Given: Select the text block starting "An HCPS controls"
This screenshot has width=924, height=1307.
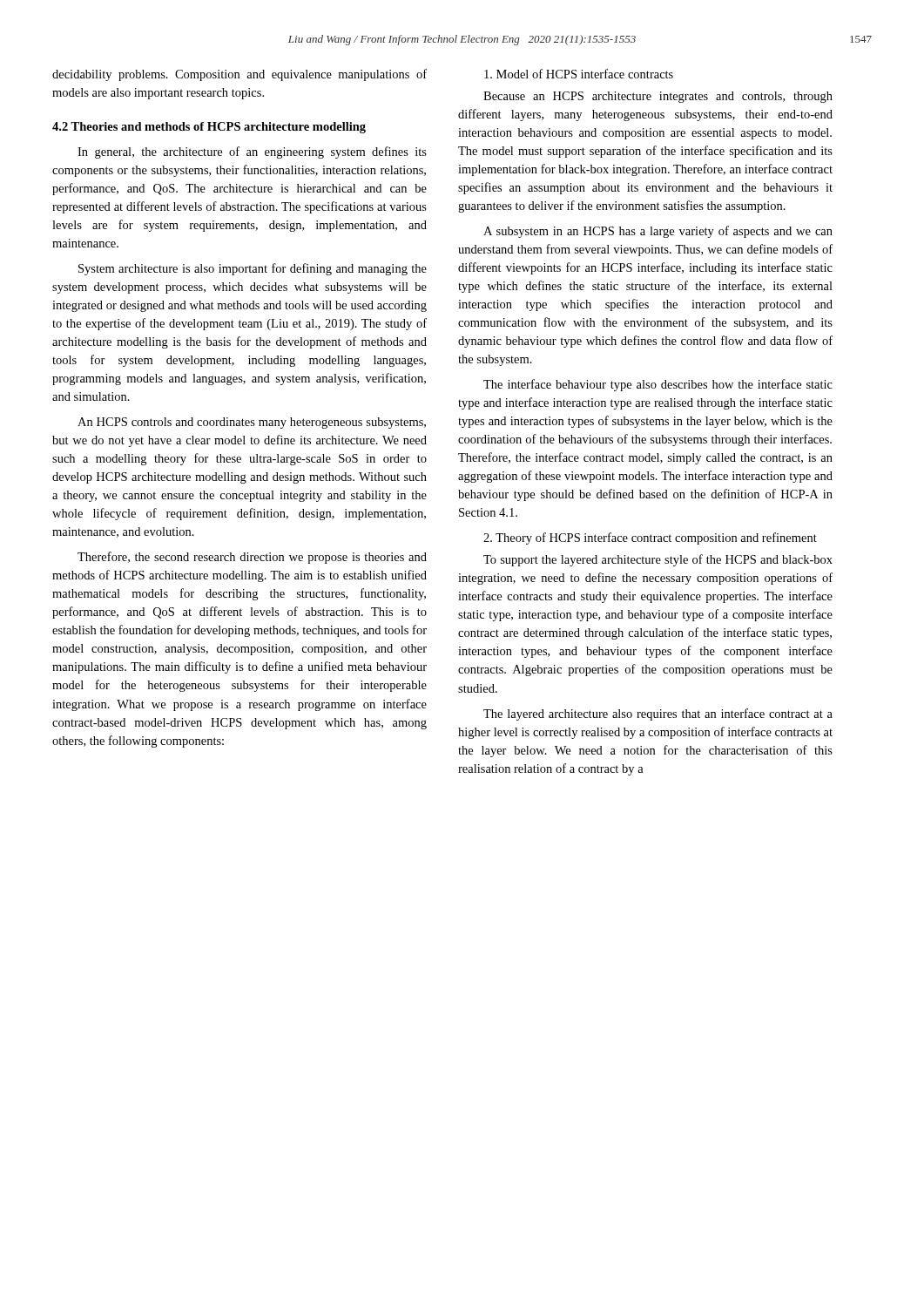Looking at the screenshot, I should tap(240, 477).
